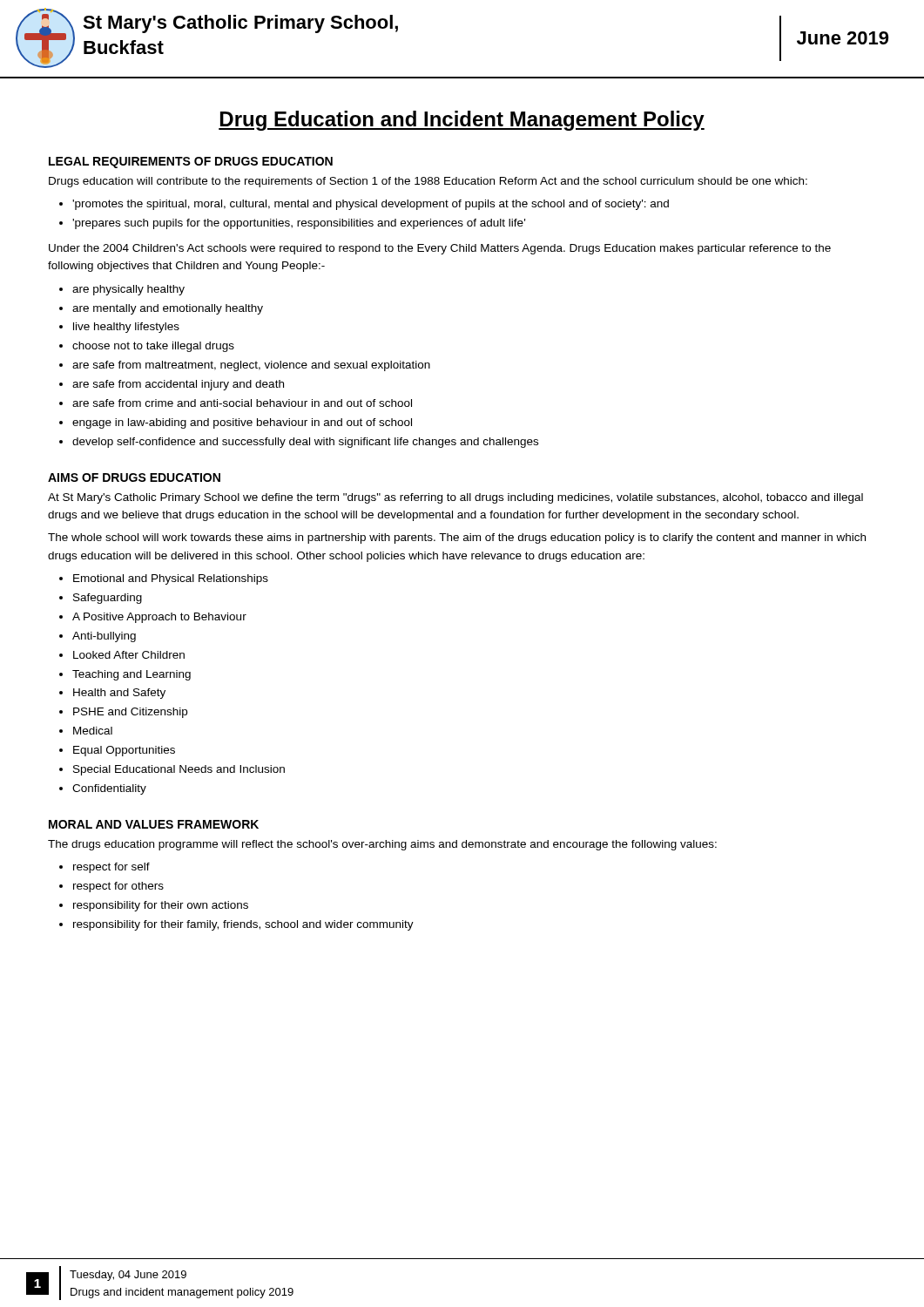The image size is (924, 1307).
Task: Where is the passage that starts "choose not to take illegal"?
Action: (153, 346)
